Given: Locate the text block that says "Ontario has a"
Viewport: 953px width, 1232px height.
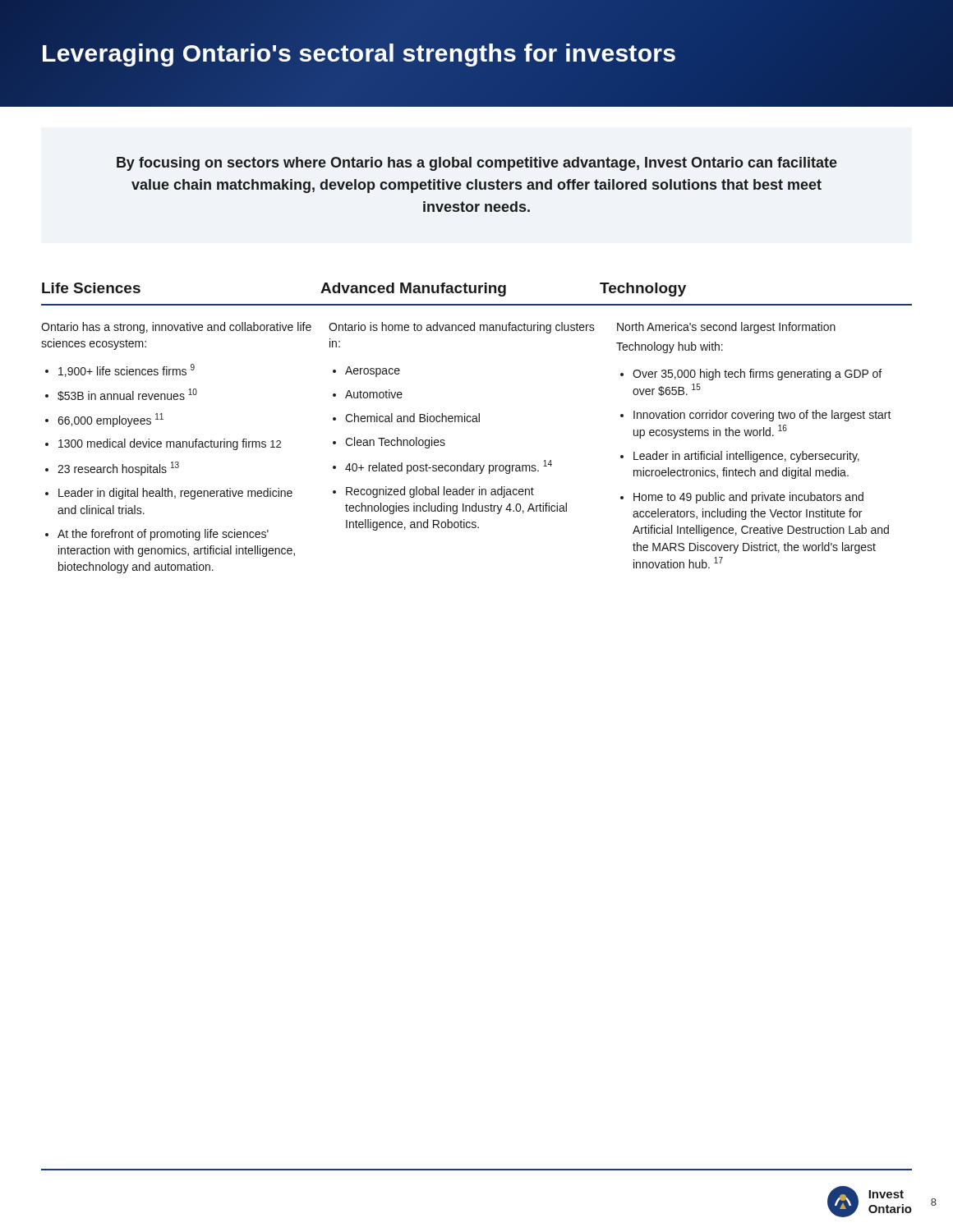Looking at the screenshot, I should pyautogui.click(x=176, y=335).
